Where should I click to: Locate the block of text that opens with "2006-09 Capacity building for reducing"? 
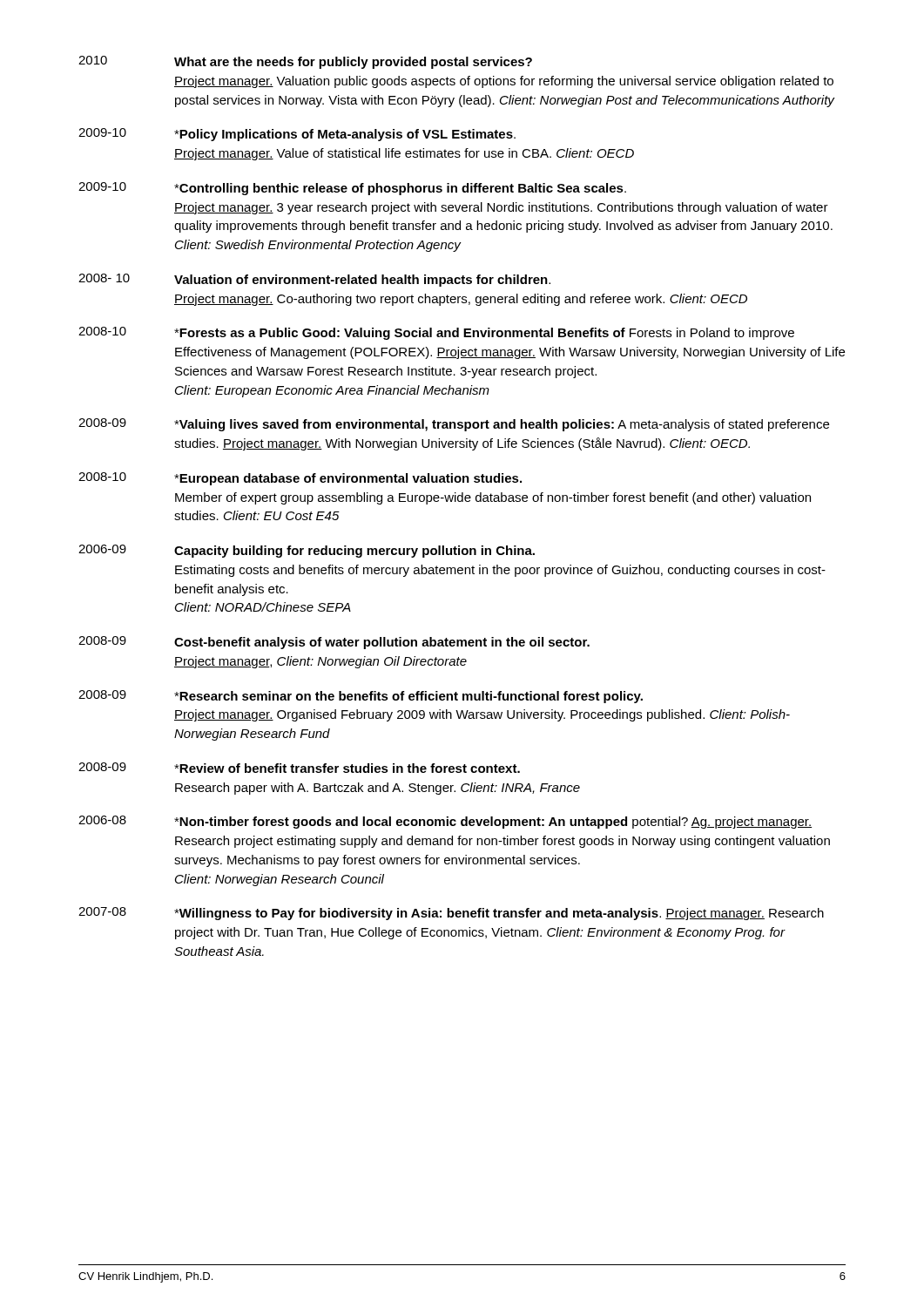462,579
